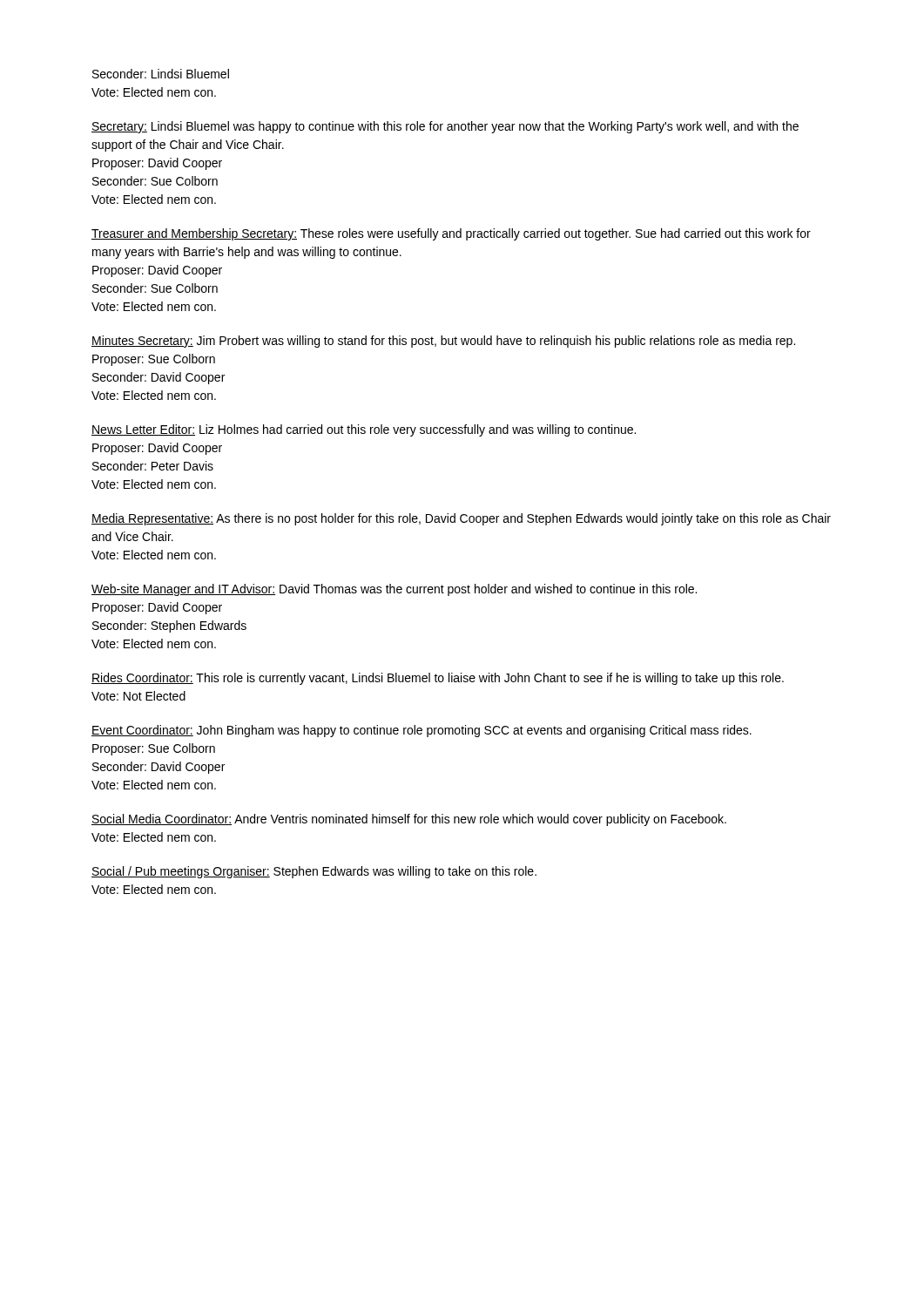Point to the block beginning "Event Coordinator: John Bingham was happy to"
Viewport: 924px width, 1307px height.
tap(422, 731)
